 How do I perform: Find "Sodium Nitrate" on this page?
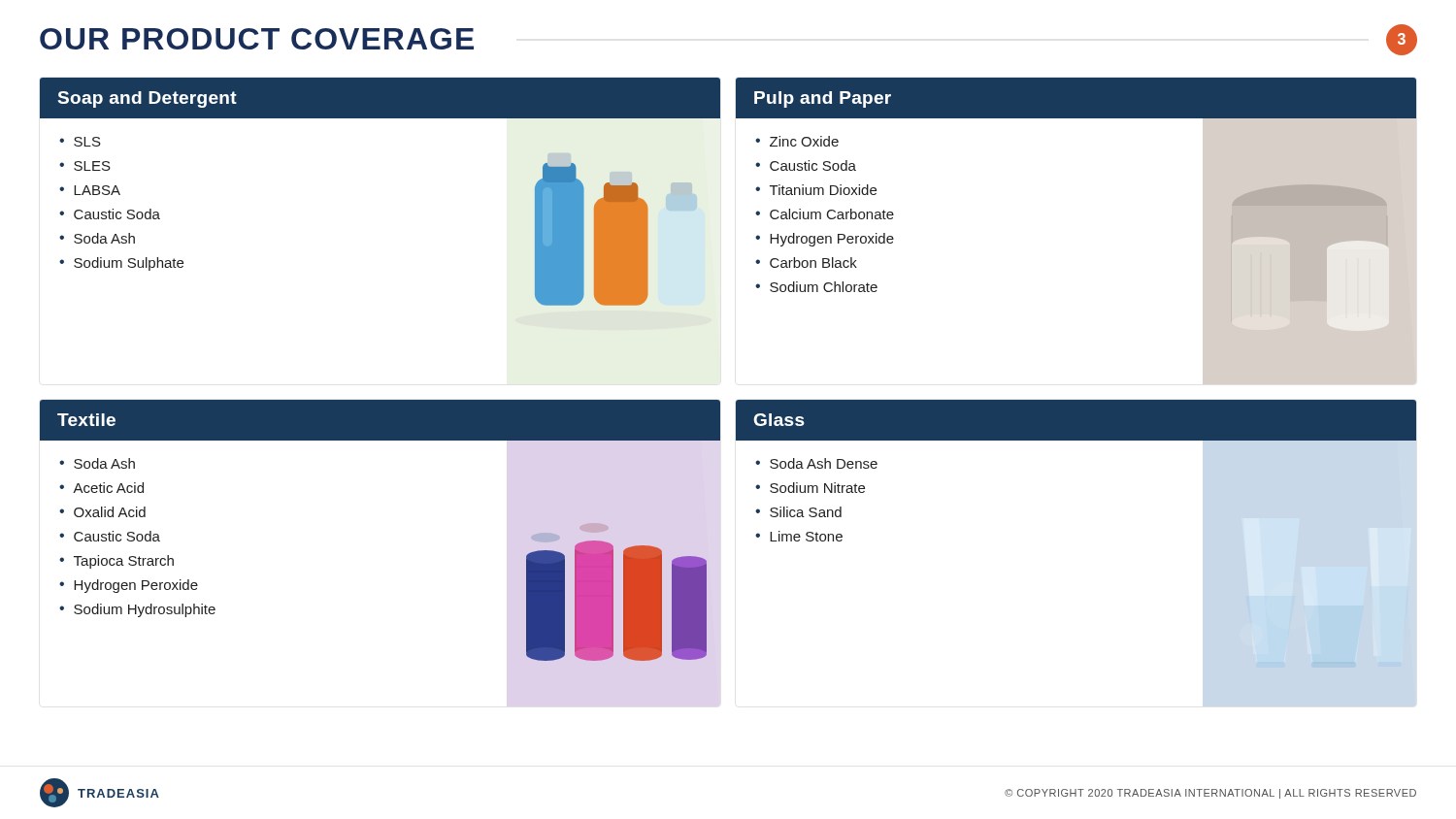pyautogui.click(x=818, y=487)
